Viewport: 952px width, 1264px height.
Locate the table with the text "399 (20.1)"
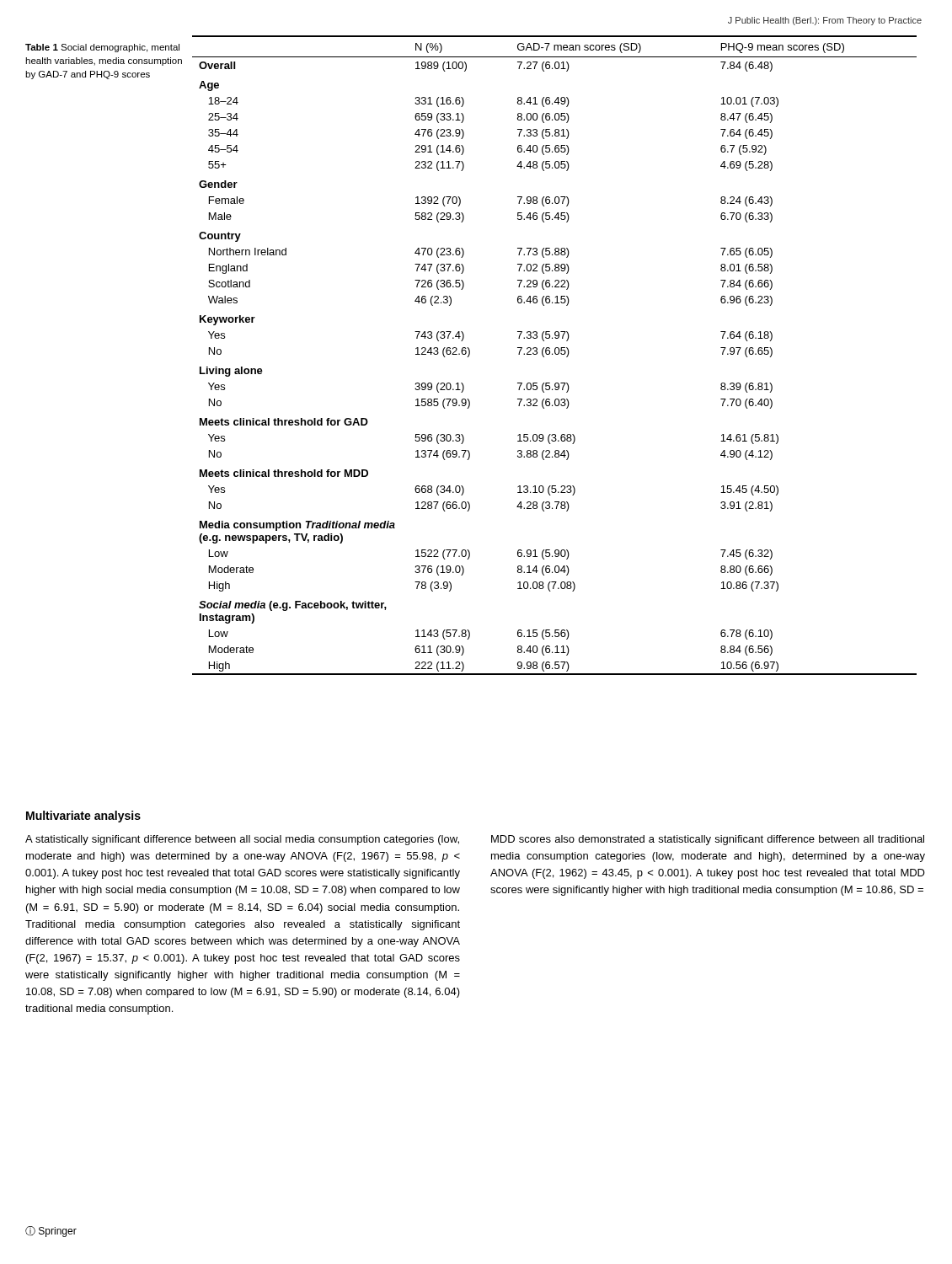(554, 355)
